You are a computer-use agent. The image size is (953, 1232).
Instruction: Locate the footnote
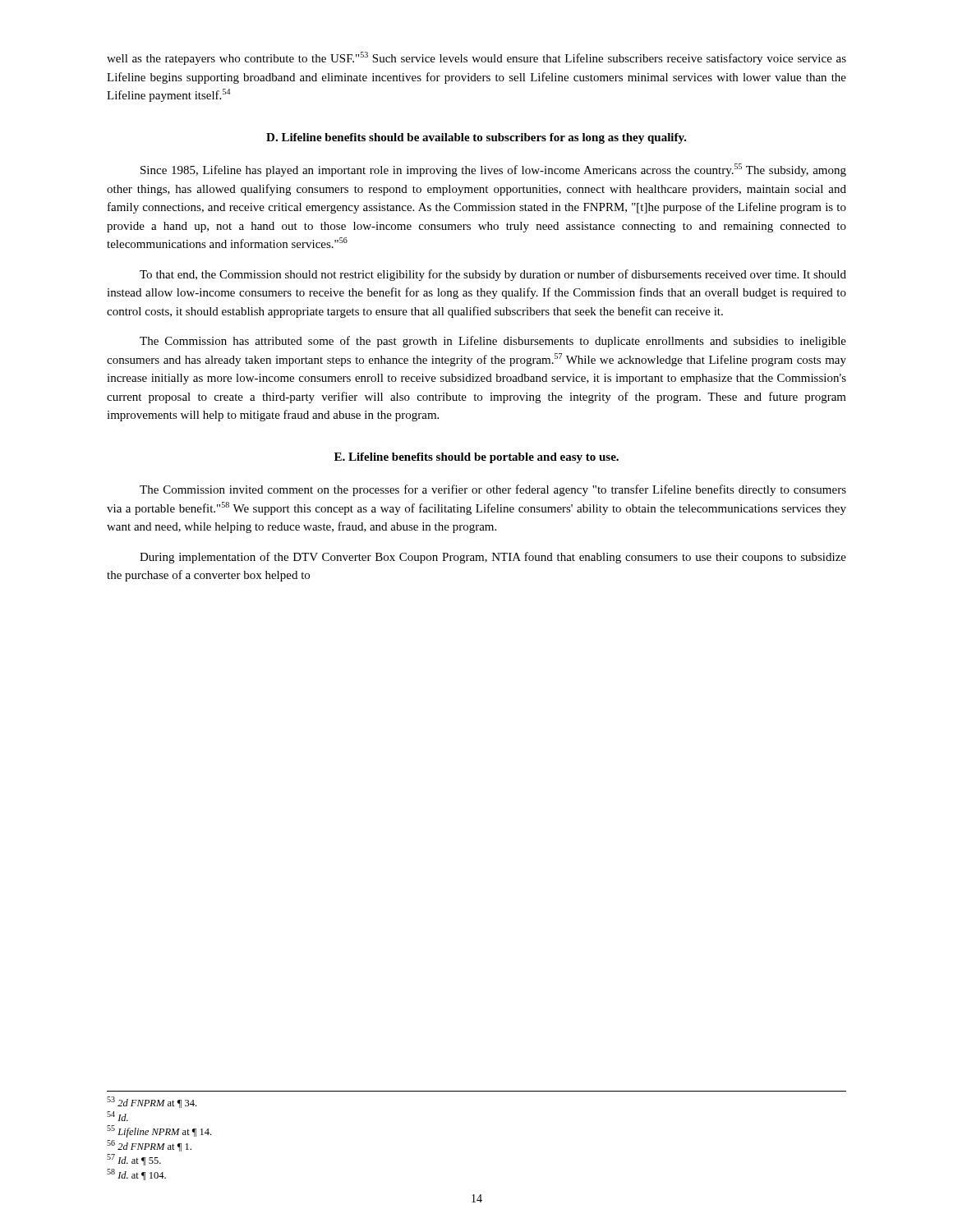pos(476,1139)
